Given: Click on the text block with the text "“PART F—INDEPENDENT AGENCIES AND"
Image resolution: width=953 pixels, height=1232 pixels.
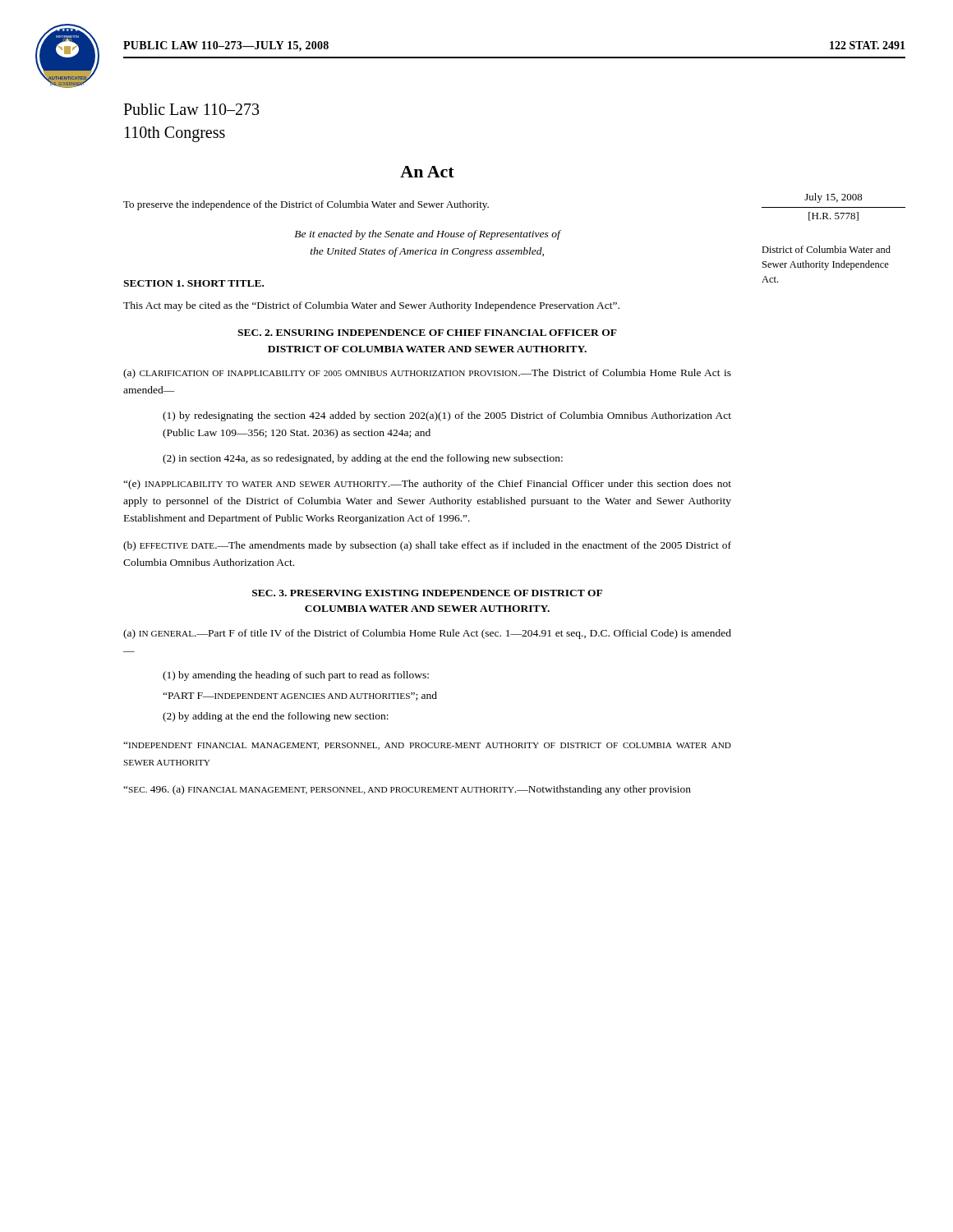Looking at the screenshot, I should coord(300,696).
